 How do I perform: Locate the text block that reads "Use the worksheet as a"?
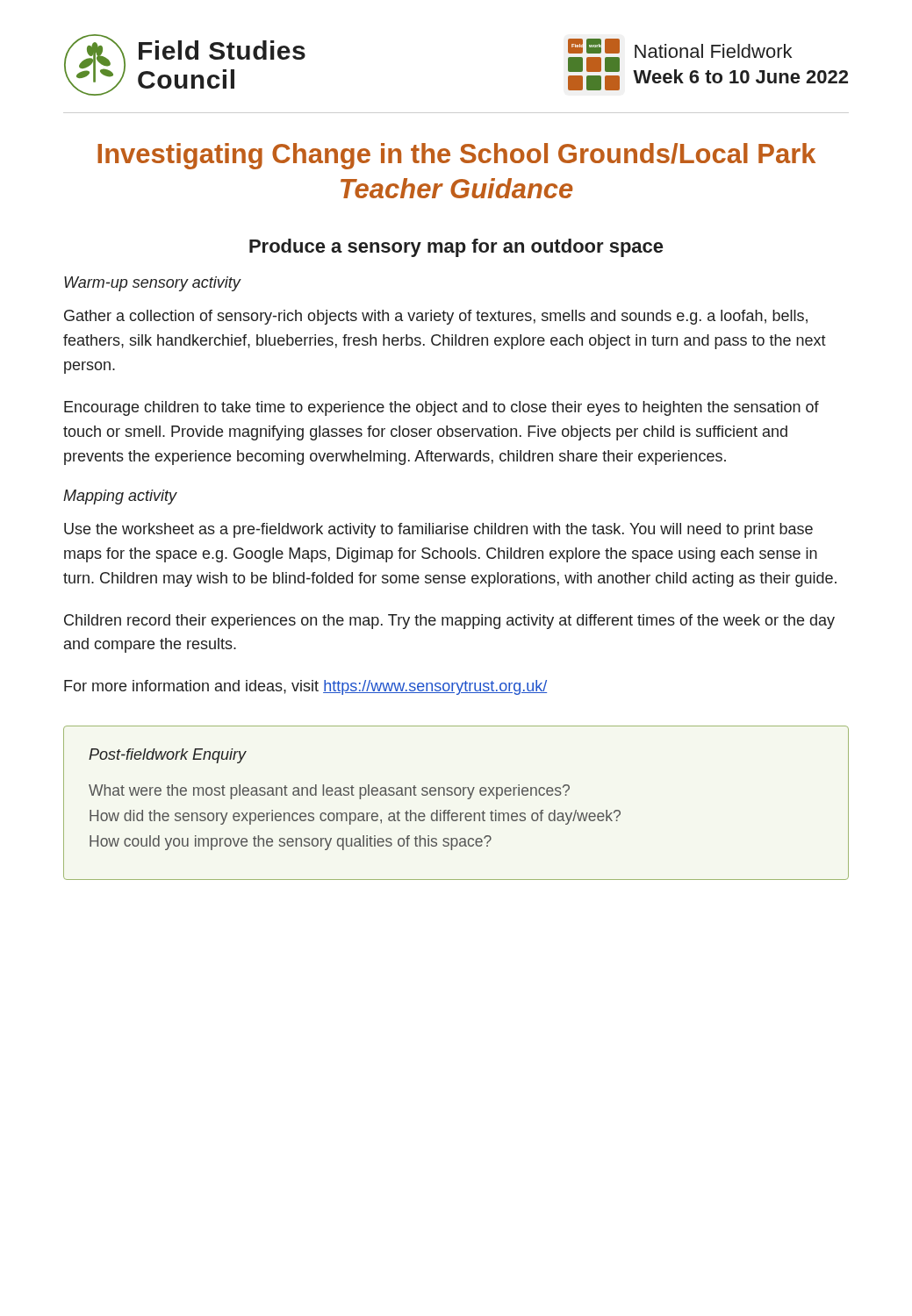[x=451, y=553]
